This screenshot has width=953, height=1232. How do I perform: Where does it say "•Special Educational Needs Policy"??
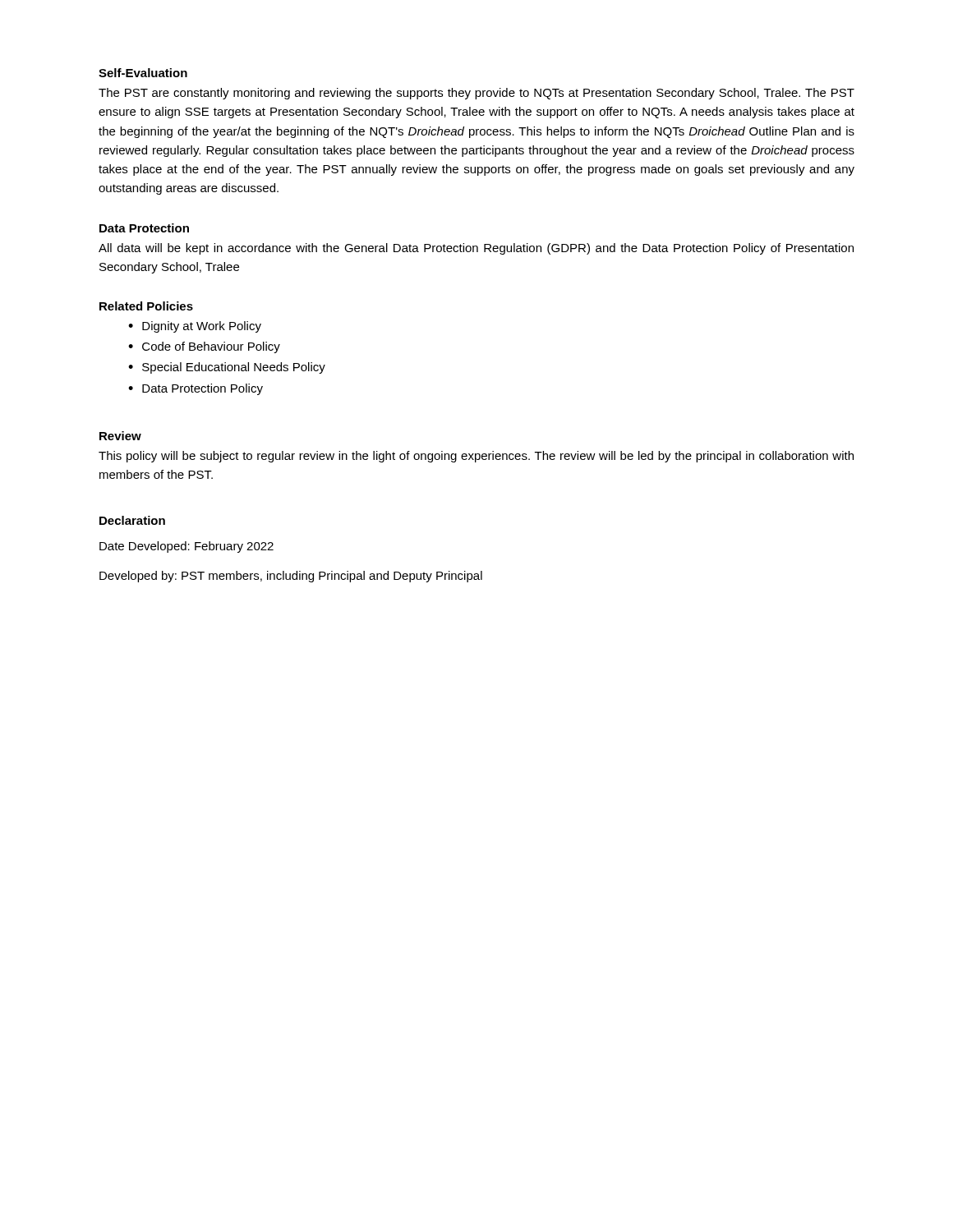(227, 368)
